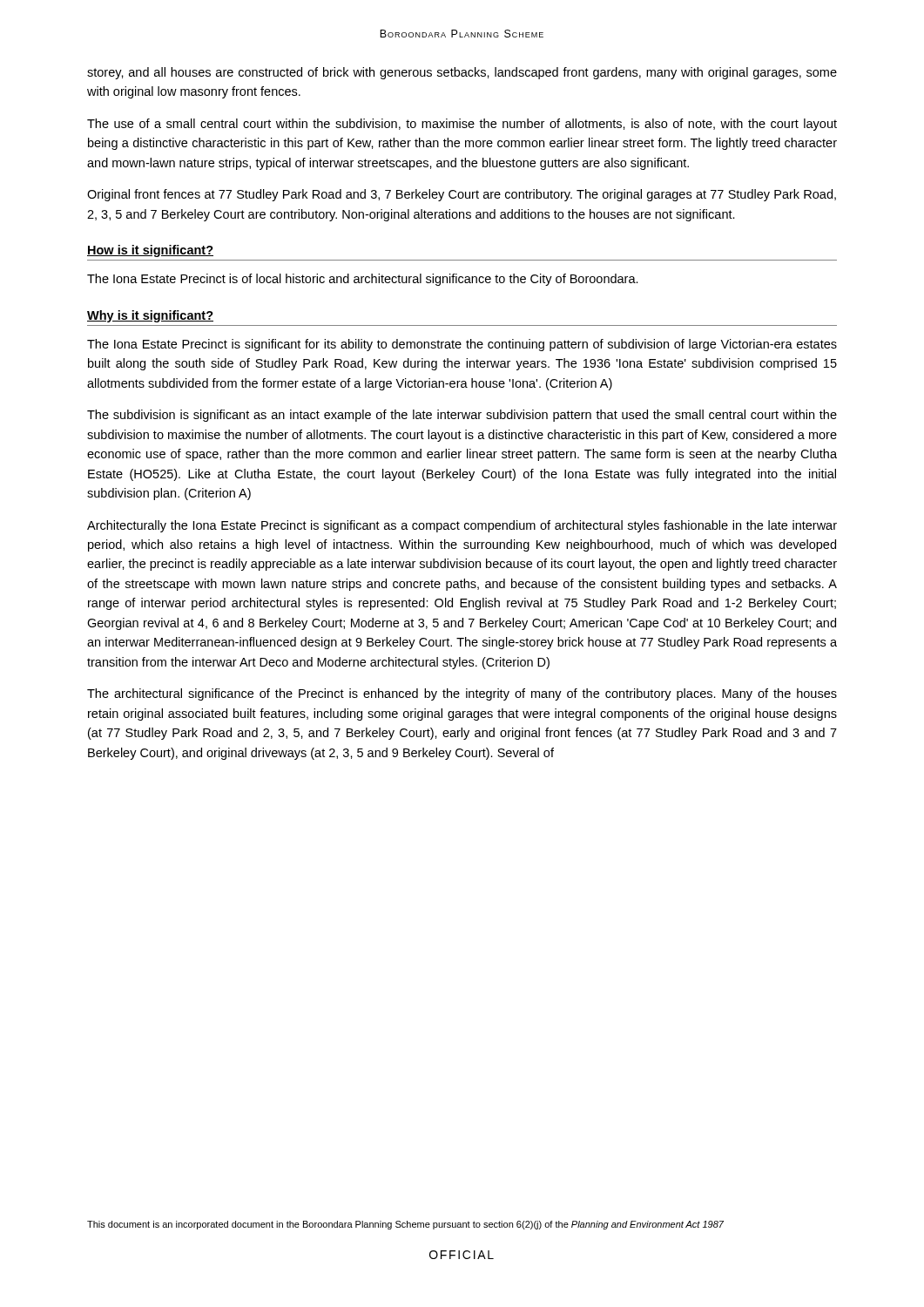
Task: Find the block on this page that starts "The use of a small central"
Action: pyautogui.click(x=462, y=143)
